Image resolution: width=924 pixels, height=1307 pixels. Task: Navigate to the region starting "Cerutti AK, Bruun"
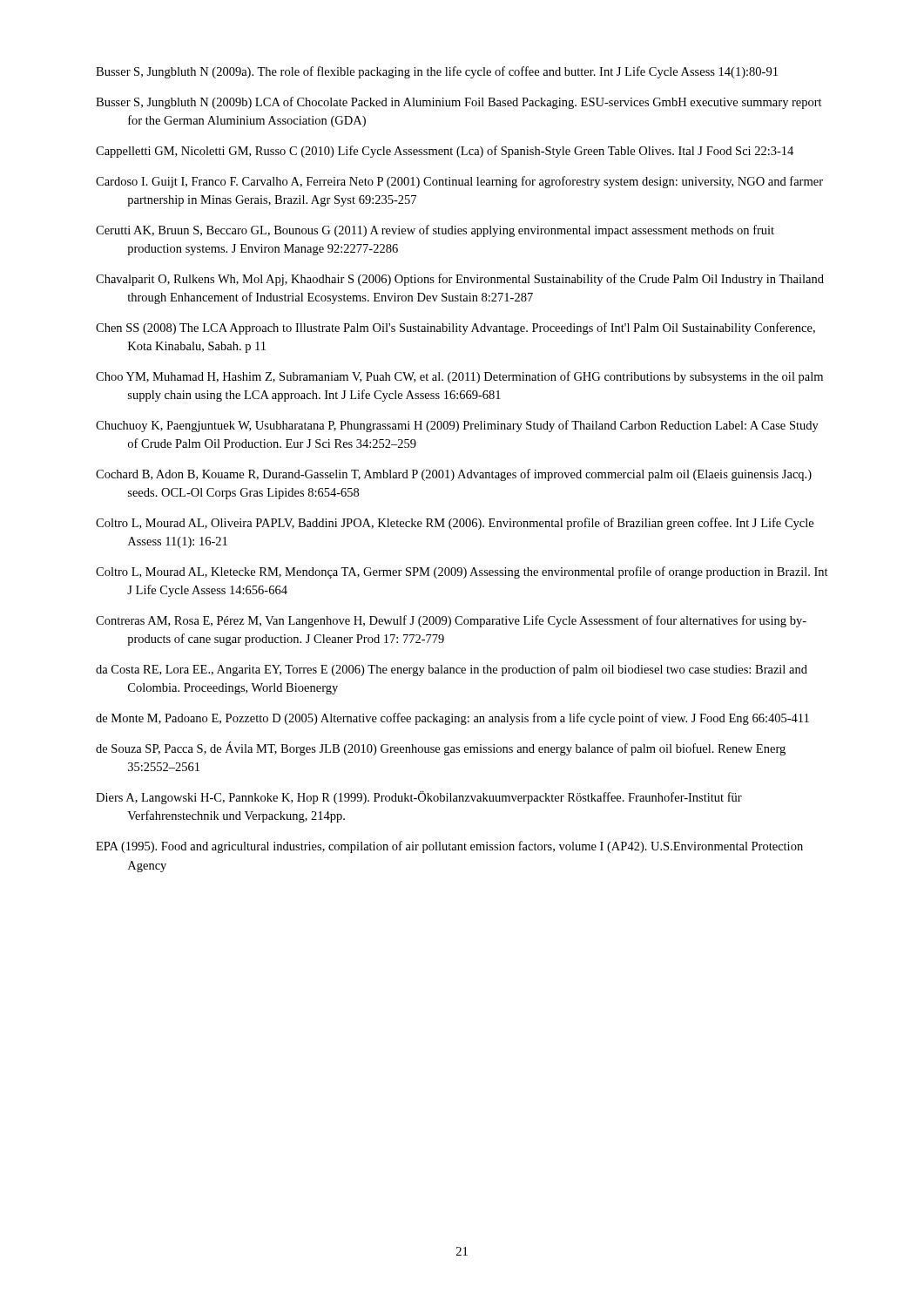tap(435, 239)
